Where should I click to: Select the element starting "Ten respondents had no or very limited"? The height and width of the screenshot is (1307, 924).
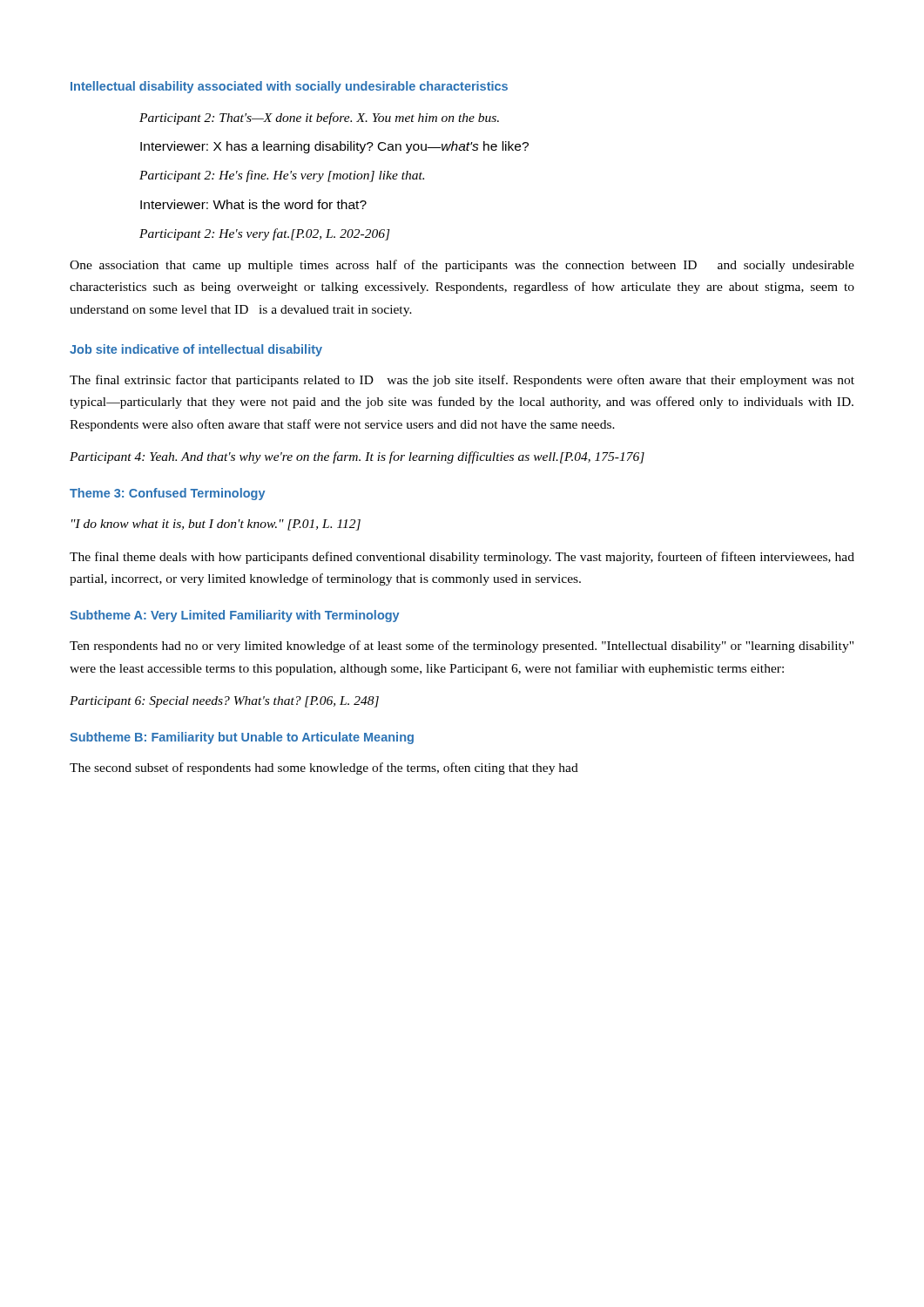tap(462, 656)
